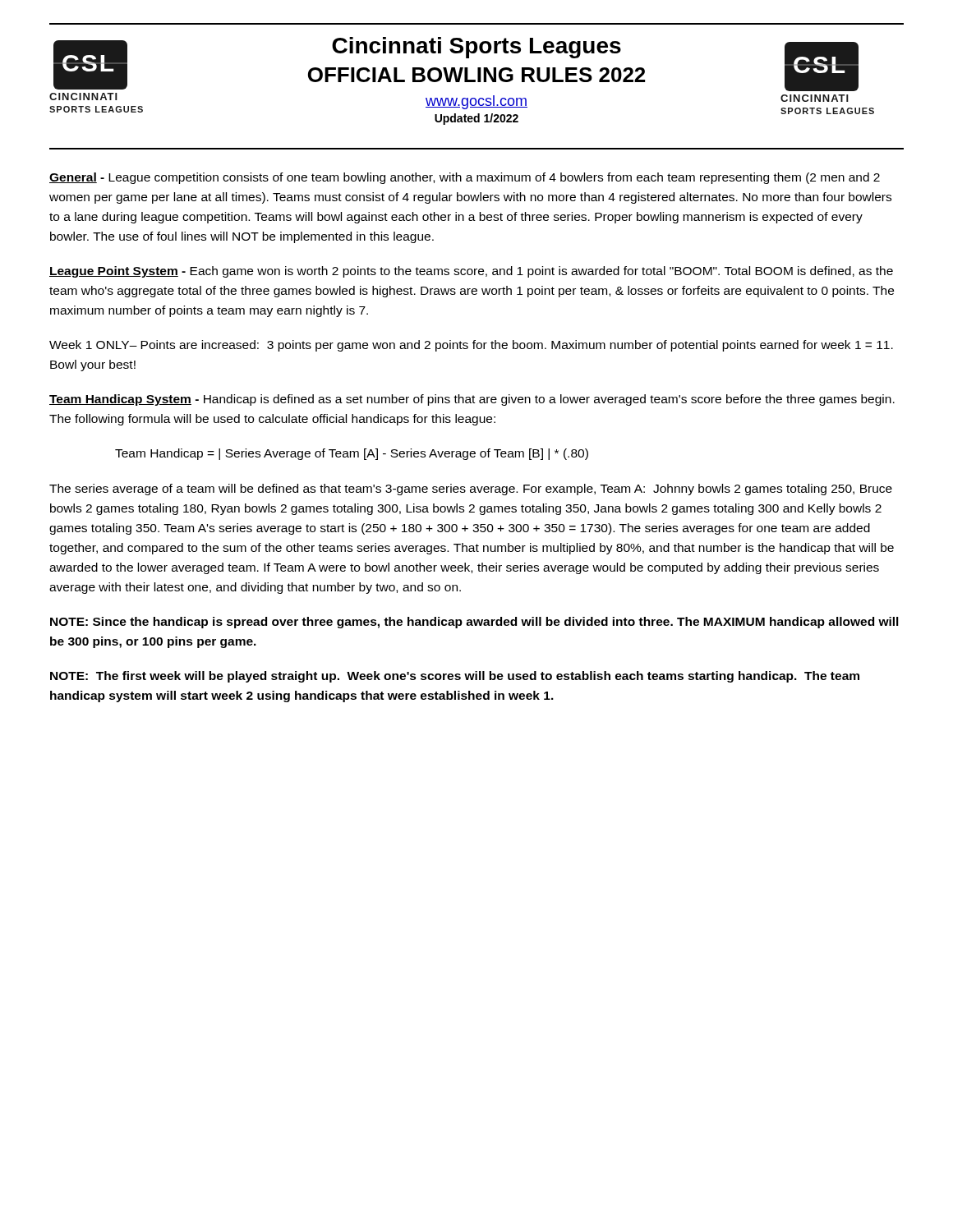Navigate to the text starting "The series average of a team will"

pyautogui.click(x=472, y=538)
